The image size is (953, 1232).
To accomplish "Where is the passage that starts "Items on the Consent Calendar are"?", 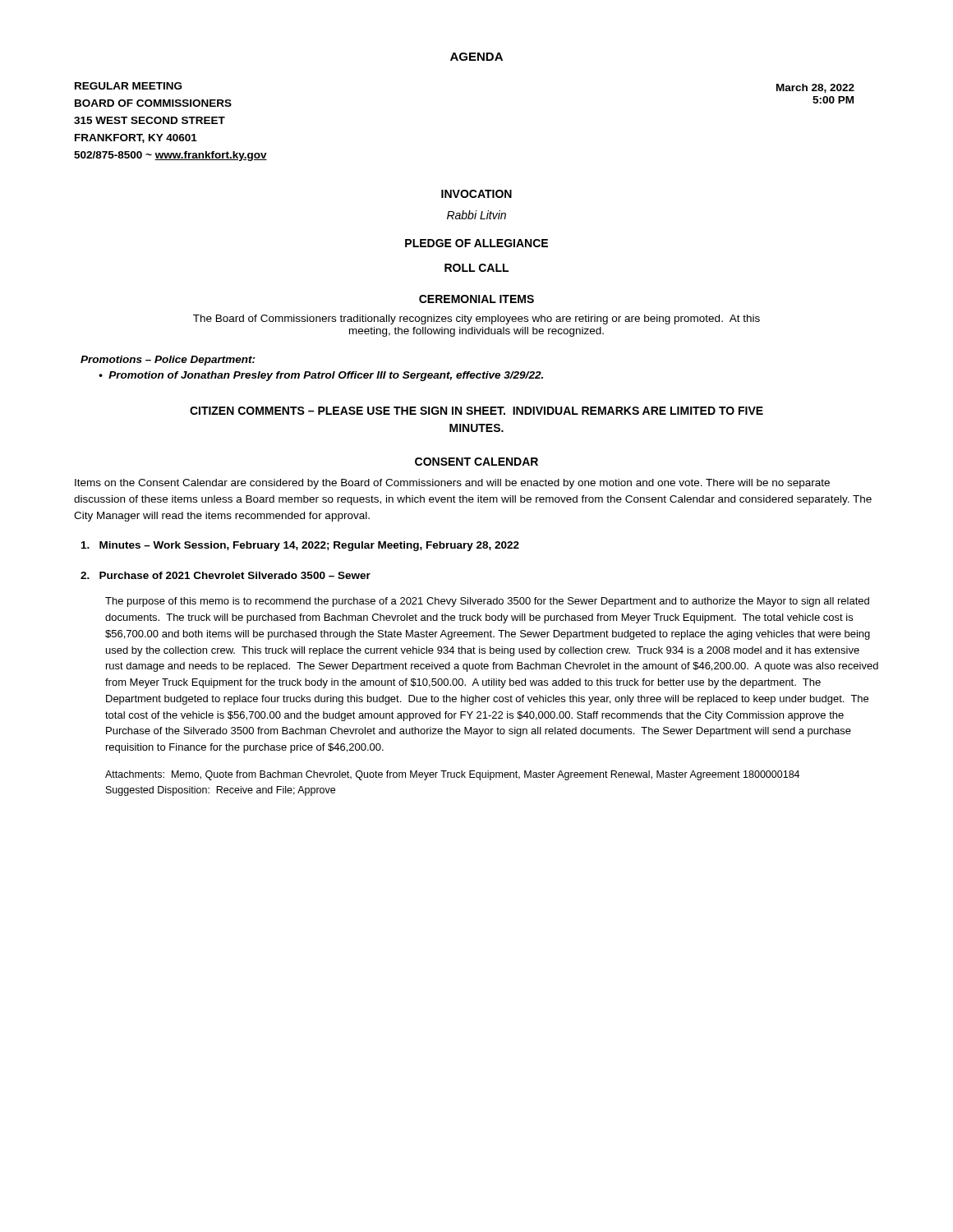I will [473, 499].
